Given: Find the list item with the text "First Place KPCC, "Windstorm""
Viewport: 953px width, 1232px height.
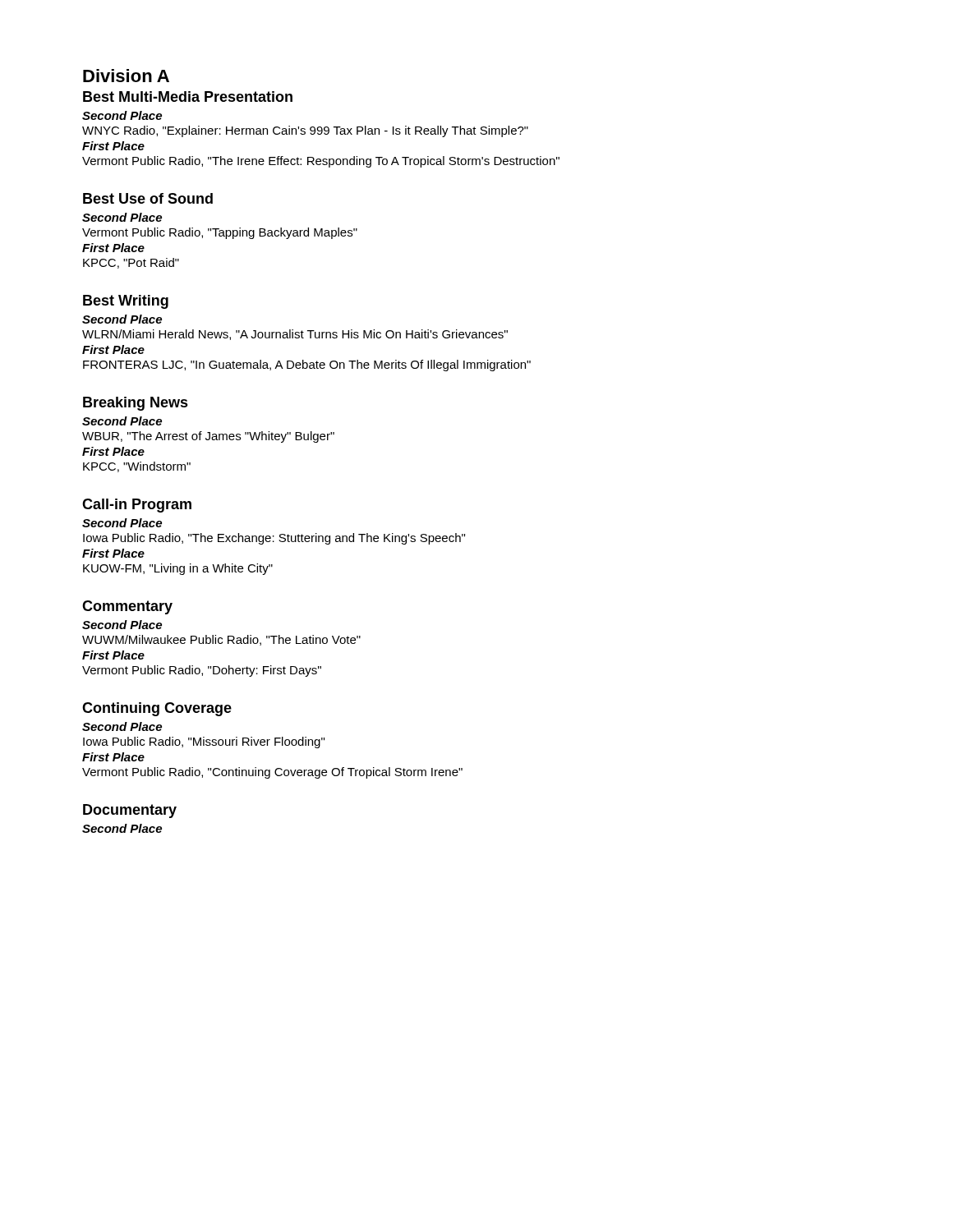Looking at the screenshot, I should click(x=113, y=451).
